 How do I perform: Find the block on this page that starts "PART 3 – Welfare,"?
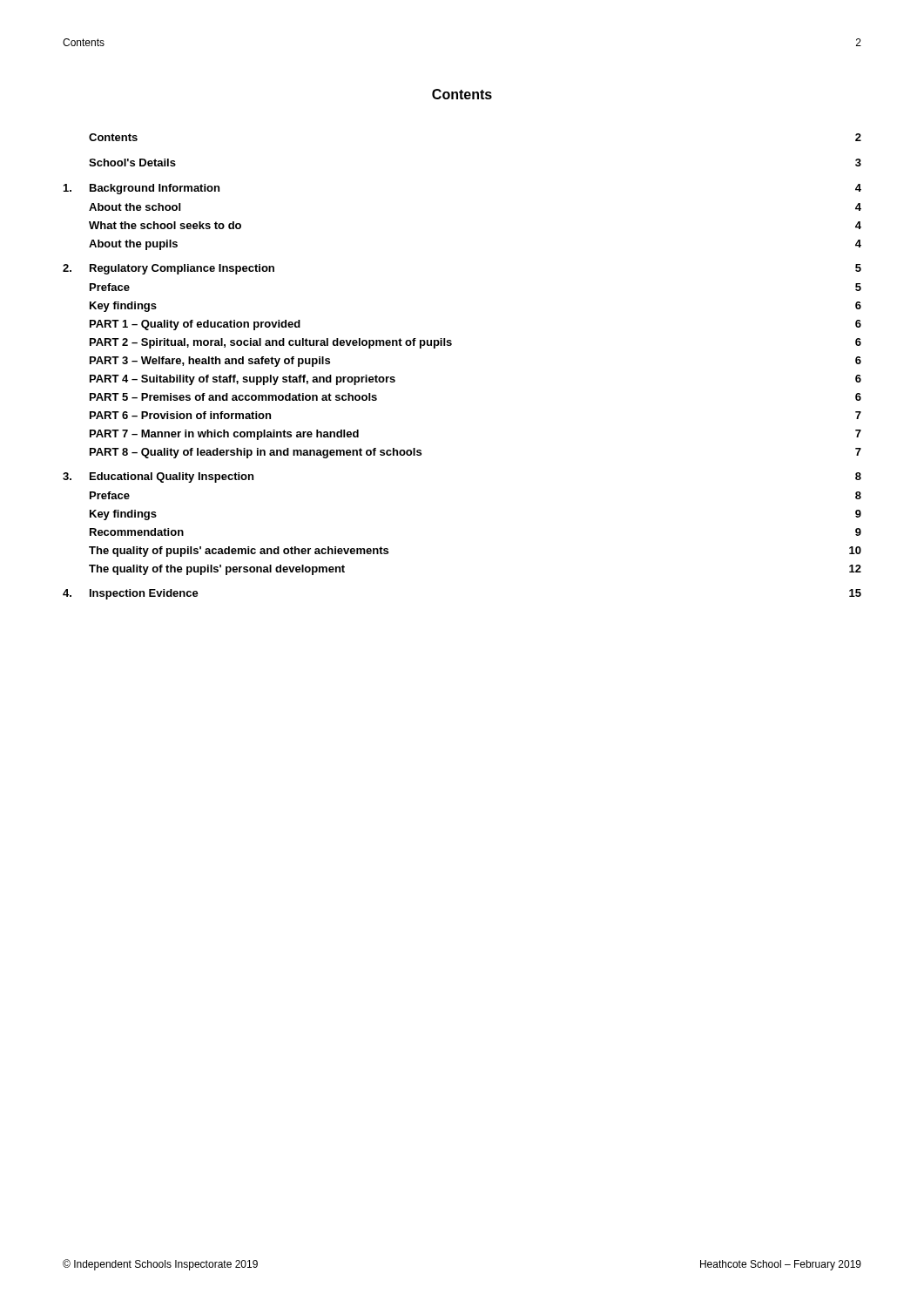click(x=209, y=361)
